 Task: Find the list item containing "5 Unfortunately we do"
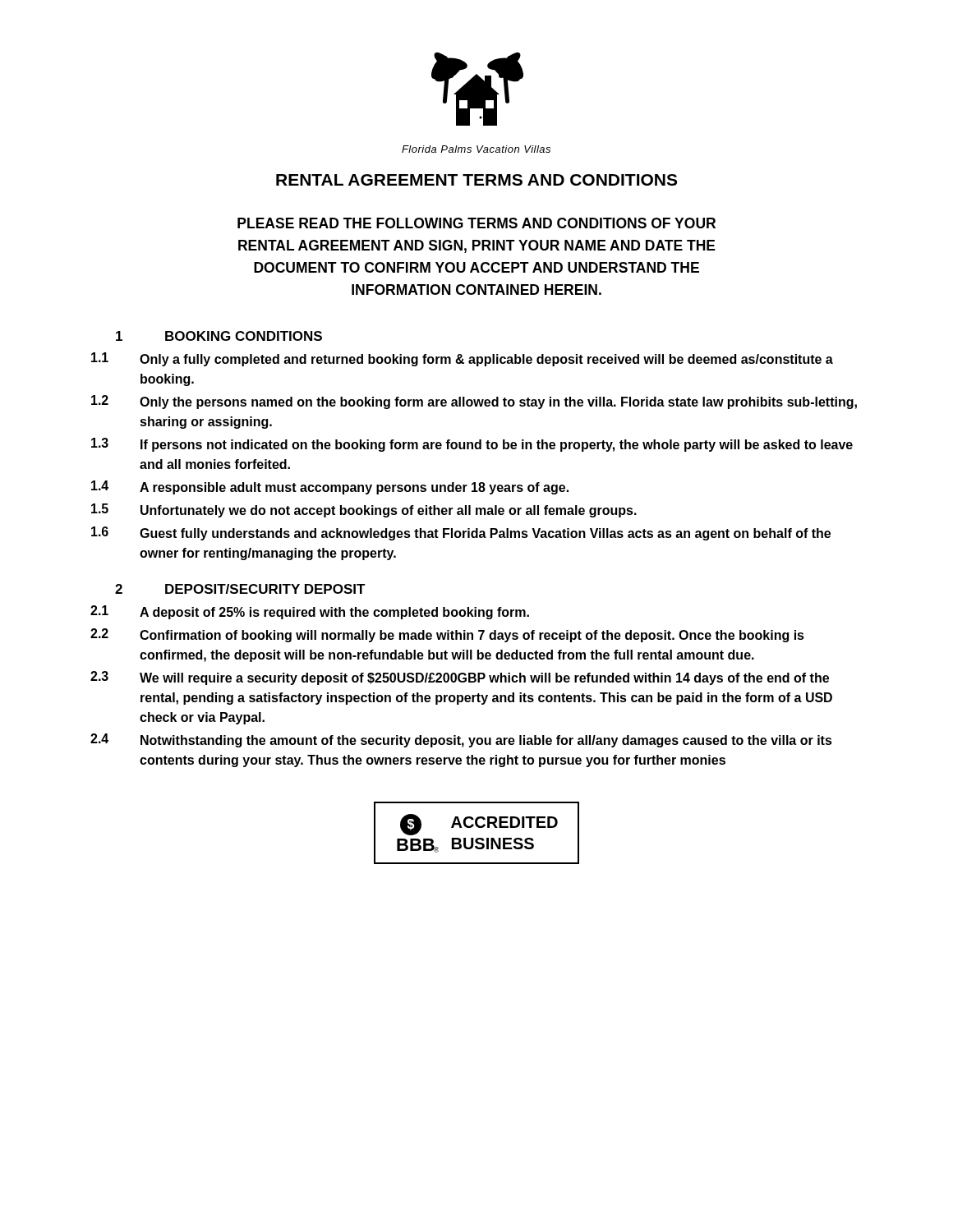476,510
